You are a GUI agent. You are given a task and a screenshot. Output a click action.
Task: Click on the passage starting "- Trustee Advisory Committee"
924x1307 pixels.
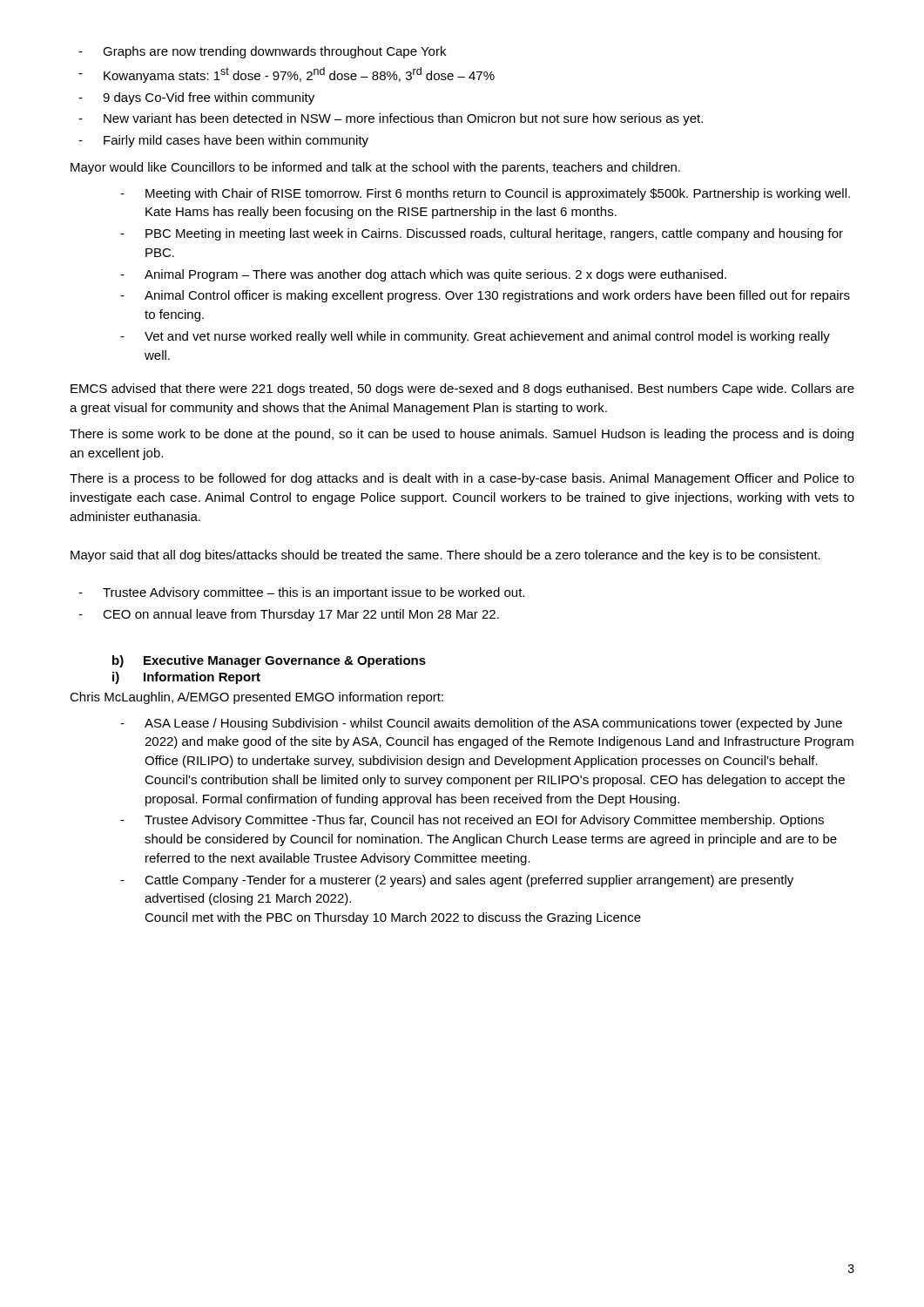point(483,839)
